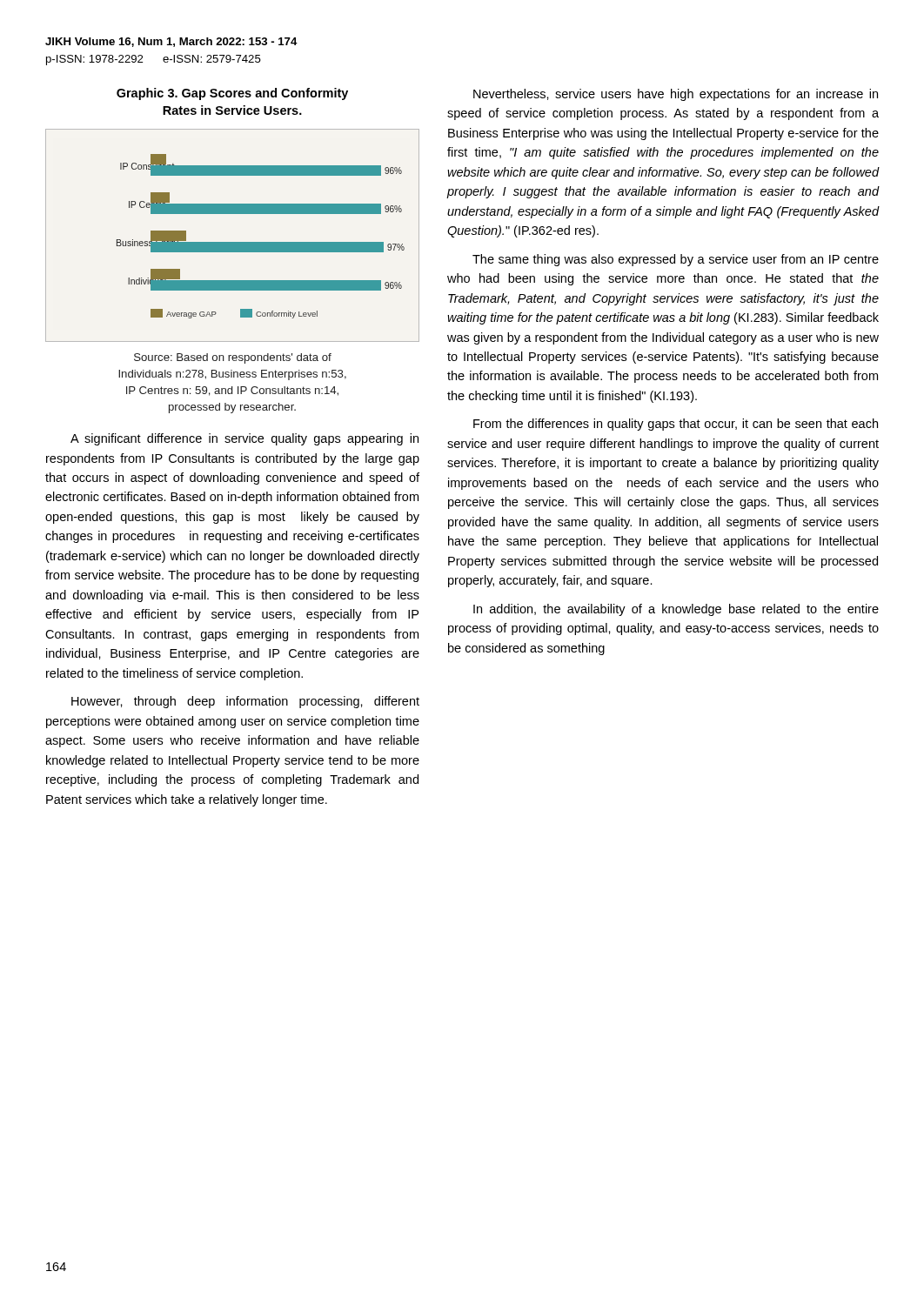Click the passage that begins "From the differences in quality gaps that"
This screenshot has width=924, height=1305.
[x=663, y=502]
